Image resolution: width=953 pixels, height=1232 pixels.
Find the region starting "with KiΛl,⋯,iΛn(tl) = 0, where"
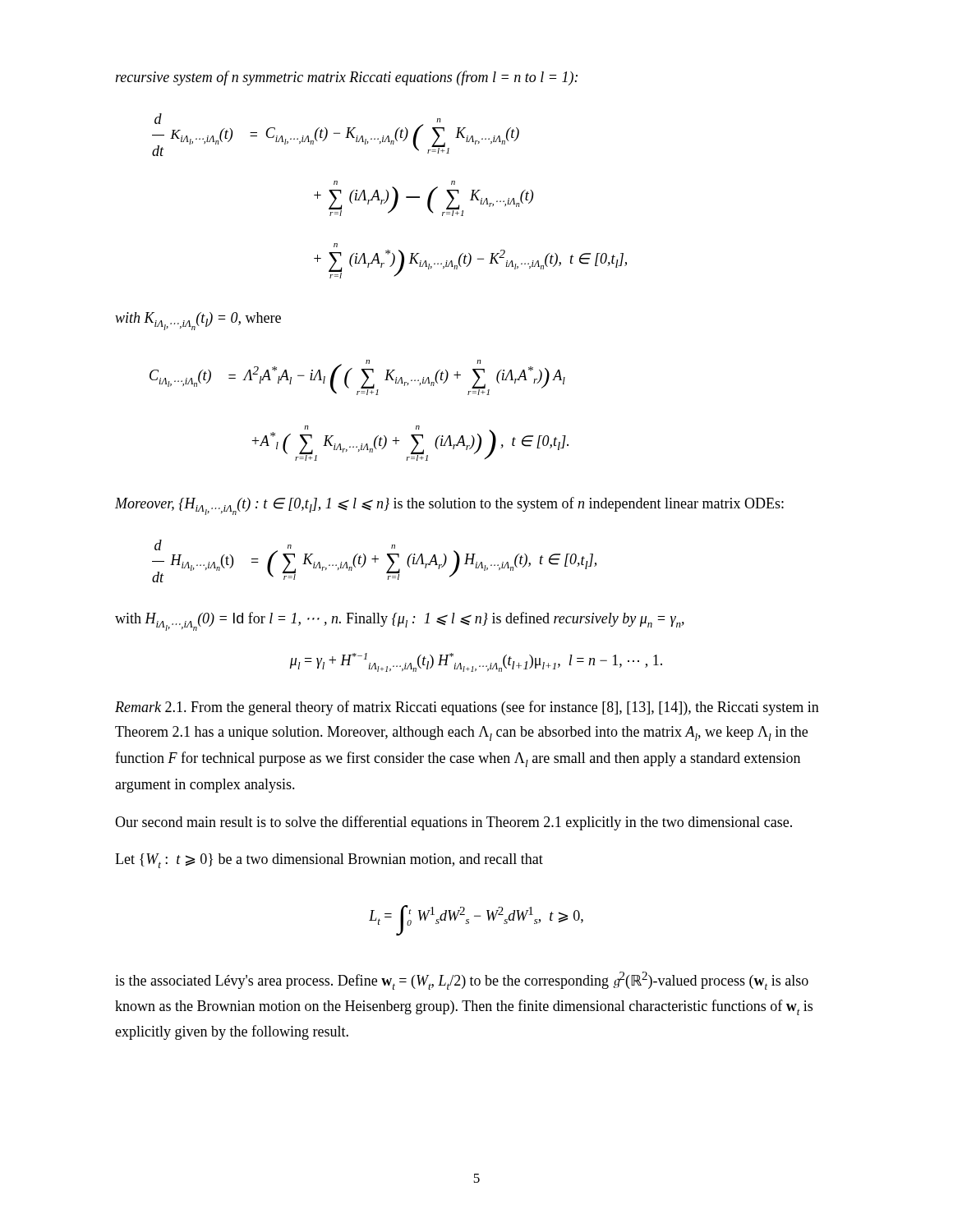198,320
